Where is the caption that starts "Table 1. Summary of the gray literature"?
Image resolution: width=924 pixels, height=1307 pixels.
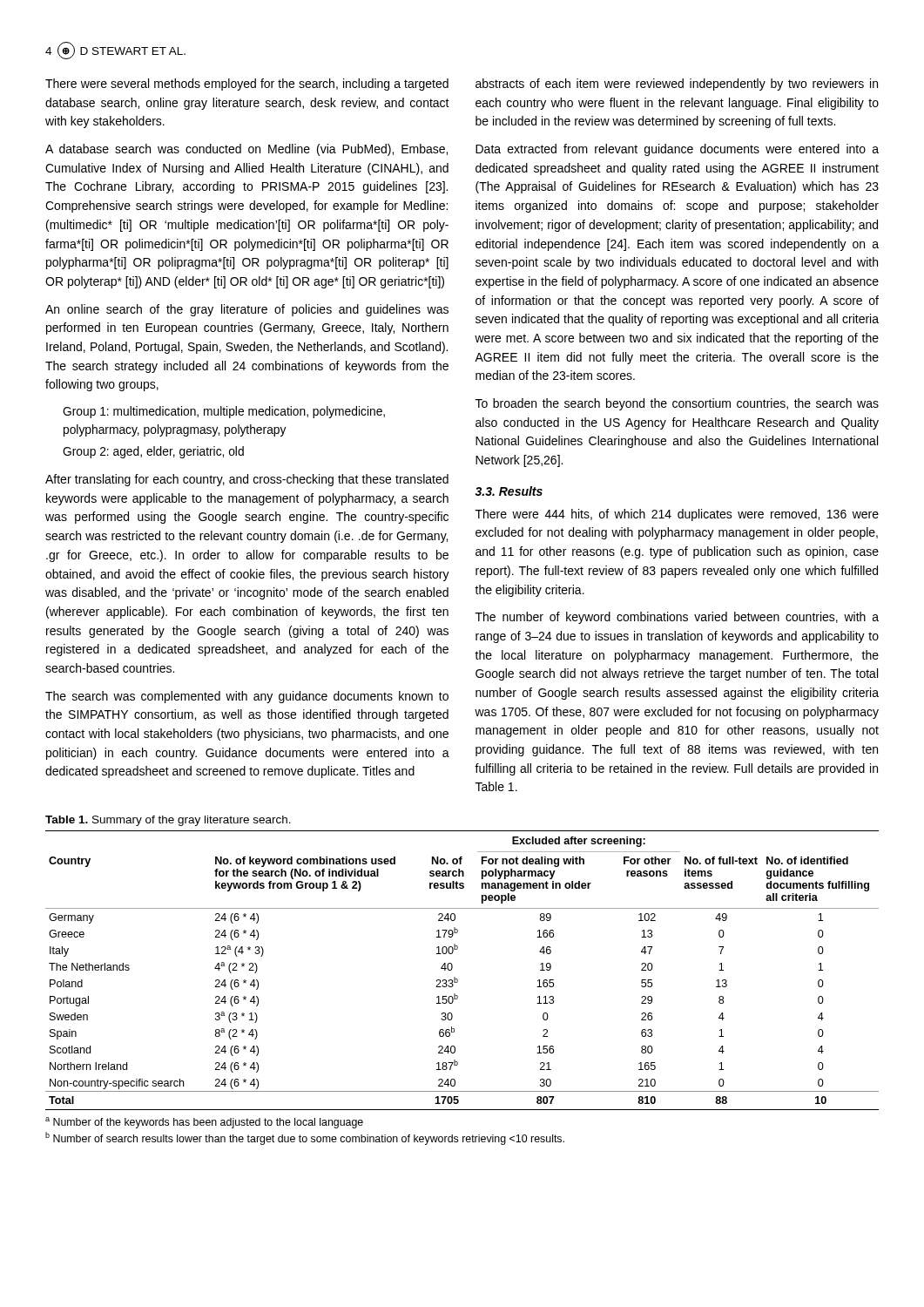[x=168, y=819]
